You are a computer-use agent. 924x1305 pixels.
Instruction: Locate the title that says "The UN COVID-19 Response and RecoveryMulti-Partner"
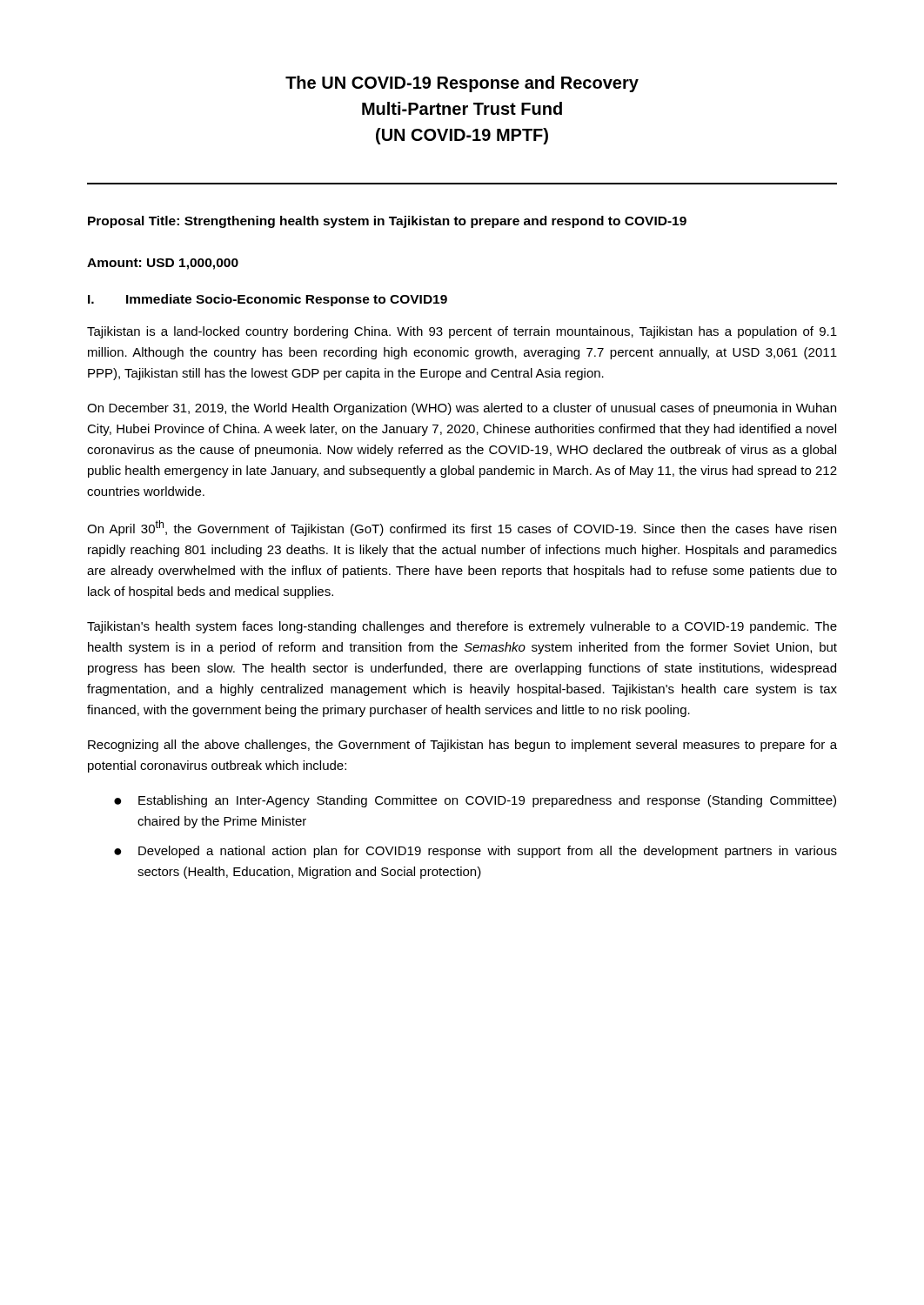[x=462, y=109]
